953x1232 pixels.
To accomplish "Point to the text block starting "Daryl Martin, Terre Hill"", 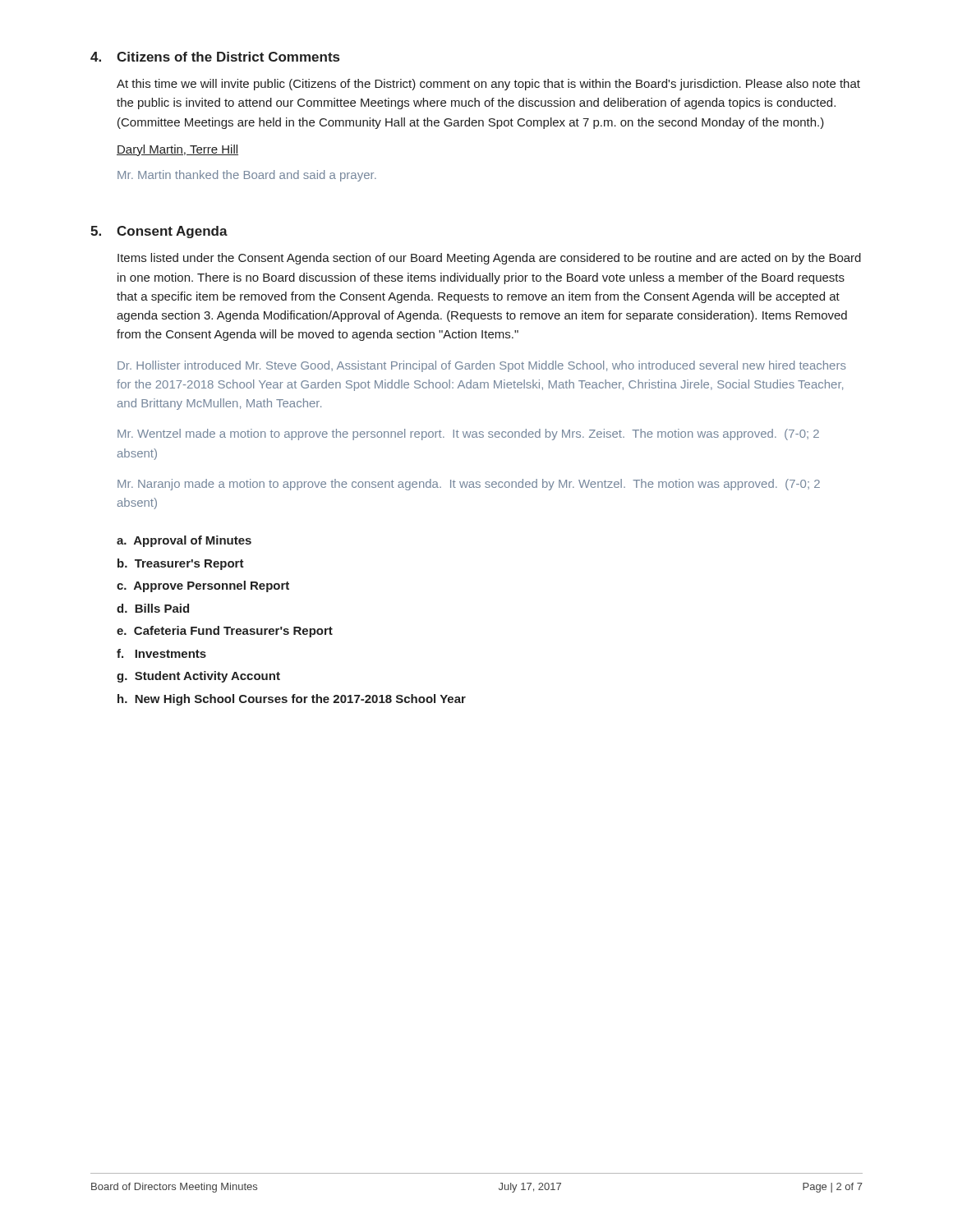I will pyautogui.click(x=177, y=149).
